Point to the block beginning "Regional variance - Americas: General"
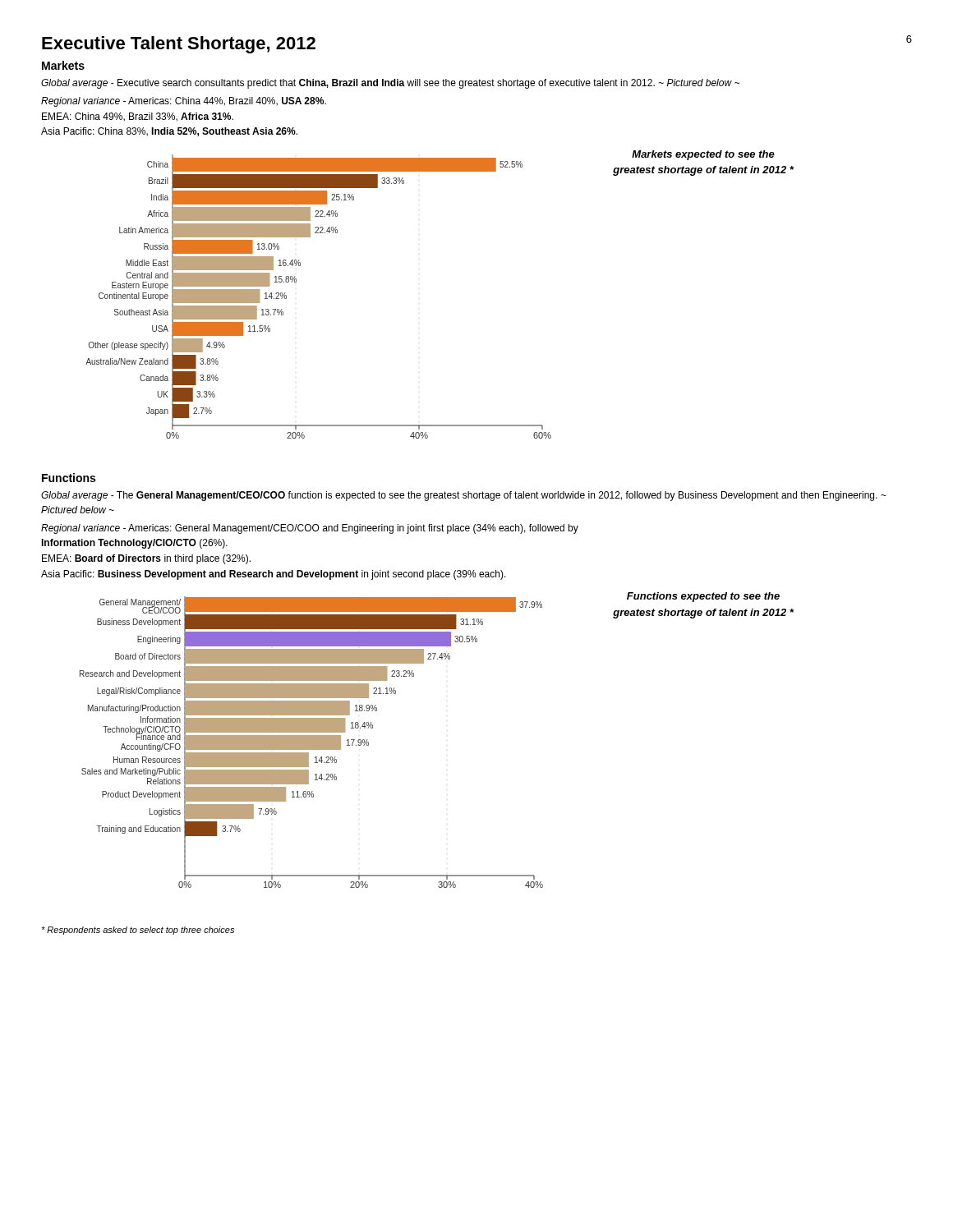This screenshot has height=1232, width=953. tap(310, 529)
